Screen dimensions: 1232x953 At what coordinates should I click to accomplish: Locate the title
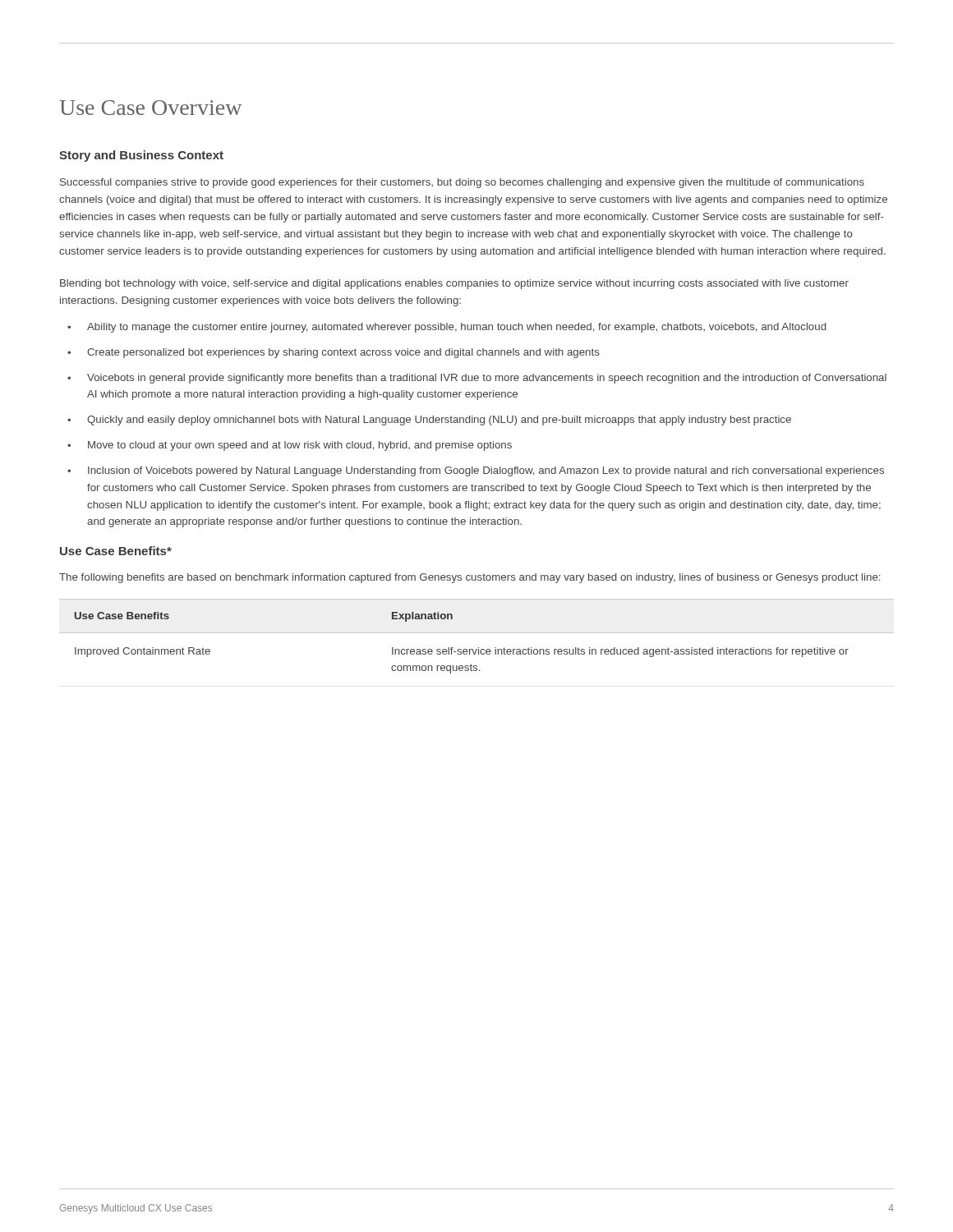pyautogui.click(x=151, y=107)
